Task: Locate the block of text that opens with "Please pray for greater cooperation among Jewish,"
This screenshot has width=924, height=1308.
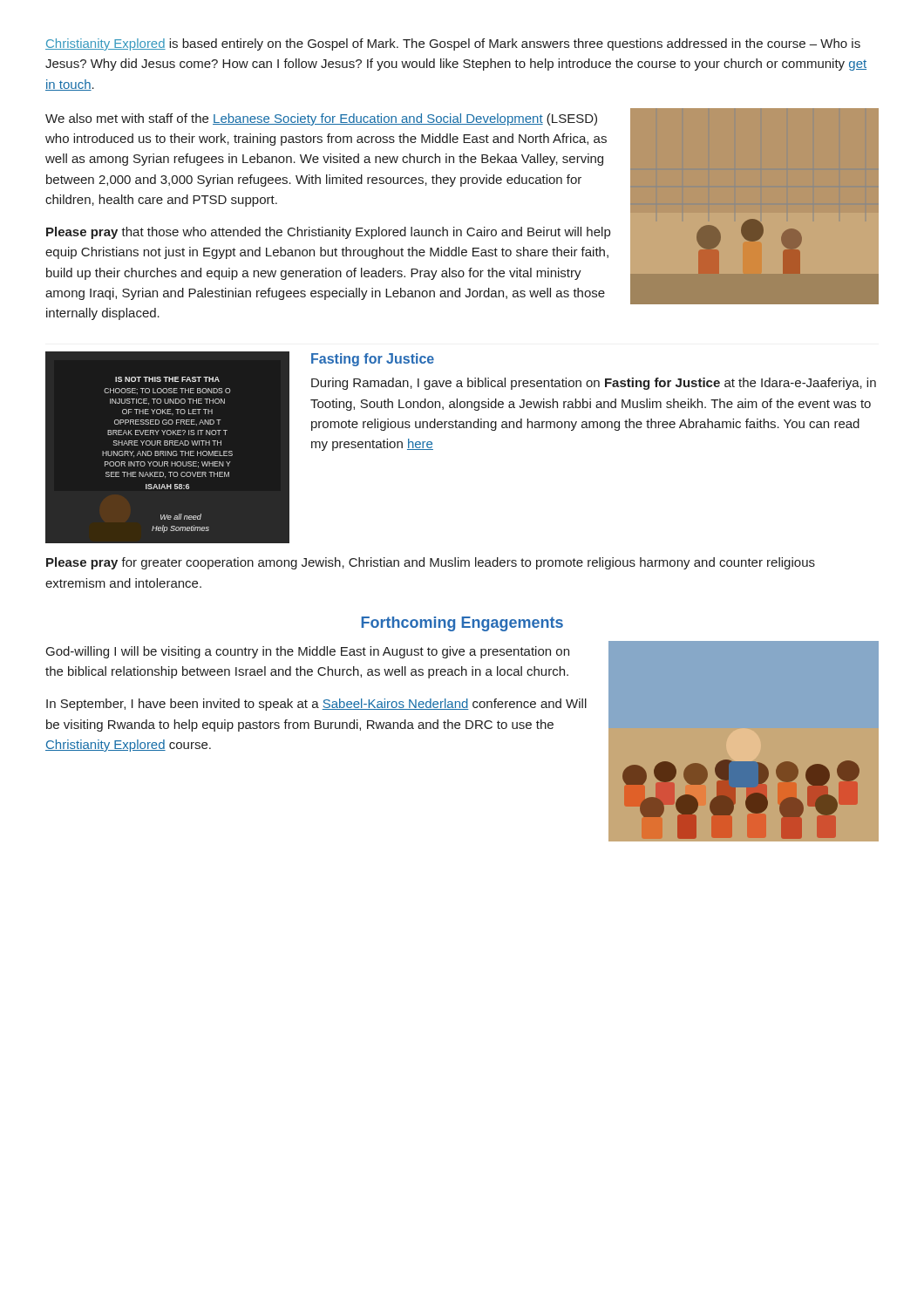Action: click(430, 572)
